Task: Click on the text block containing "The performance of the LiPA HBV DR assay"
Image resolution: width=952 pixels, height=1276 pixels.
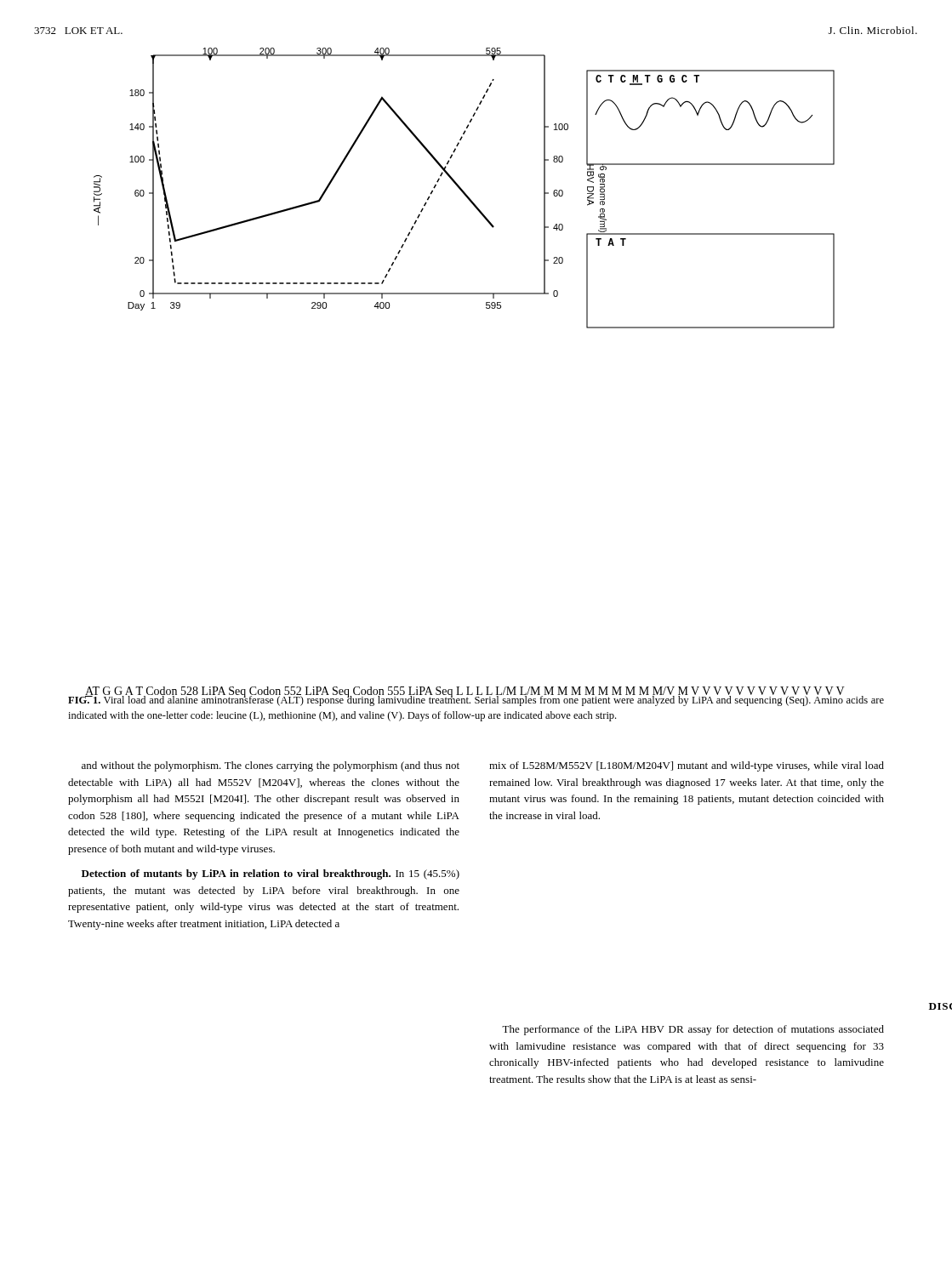Action: pyautogui.click(x=687, y=1054)
